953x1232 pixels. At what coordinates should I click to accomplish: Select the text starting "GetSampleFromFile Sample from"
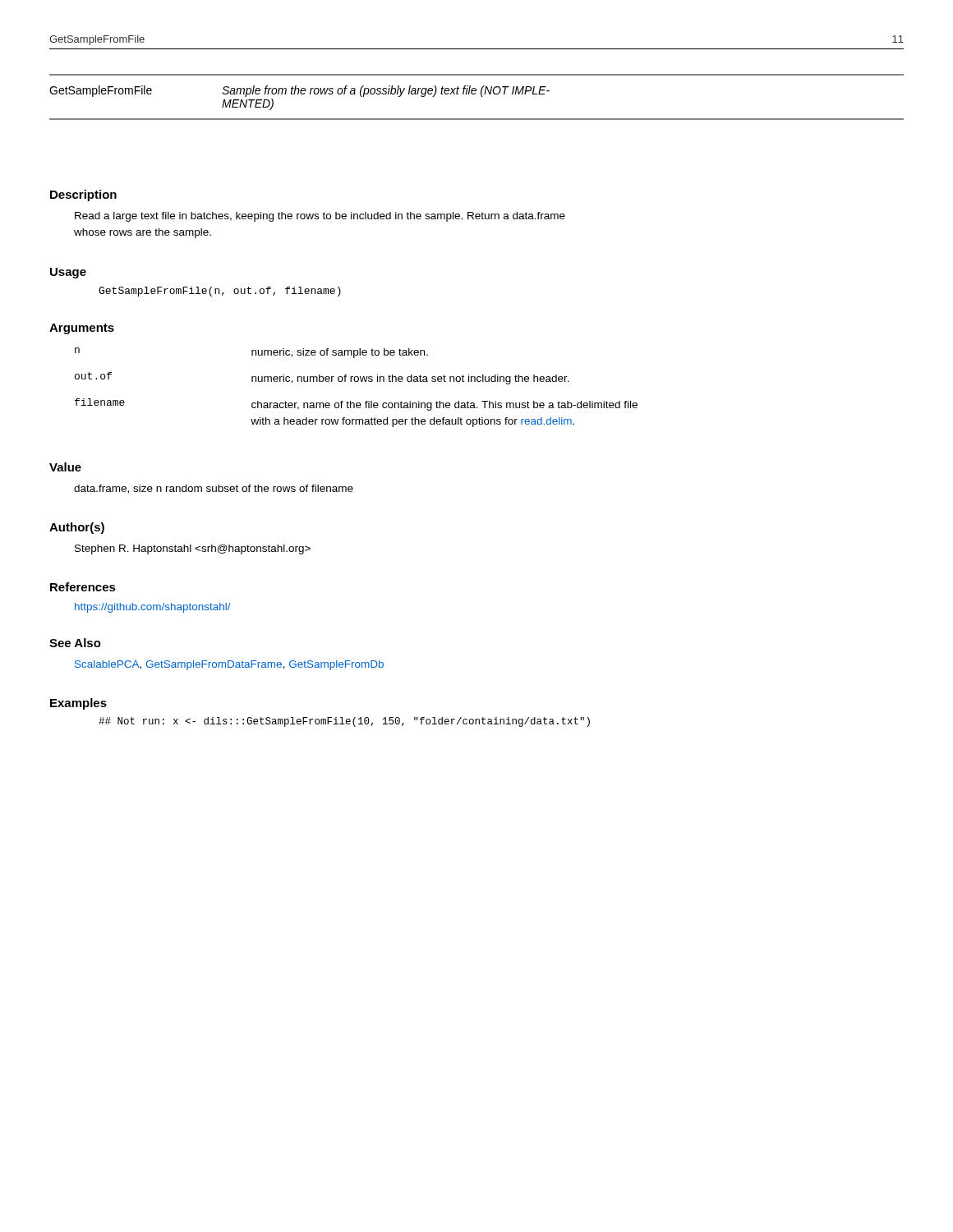coord(476,97)
